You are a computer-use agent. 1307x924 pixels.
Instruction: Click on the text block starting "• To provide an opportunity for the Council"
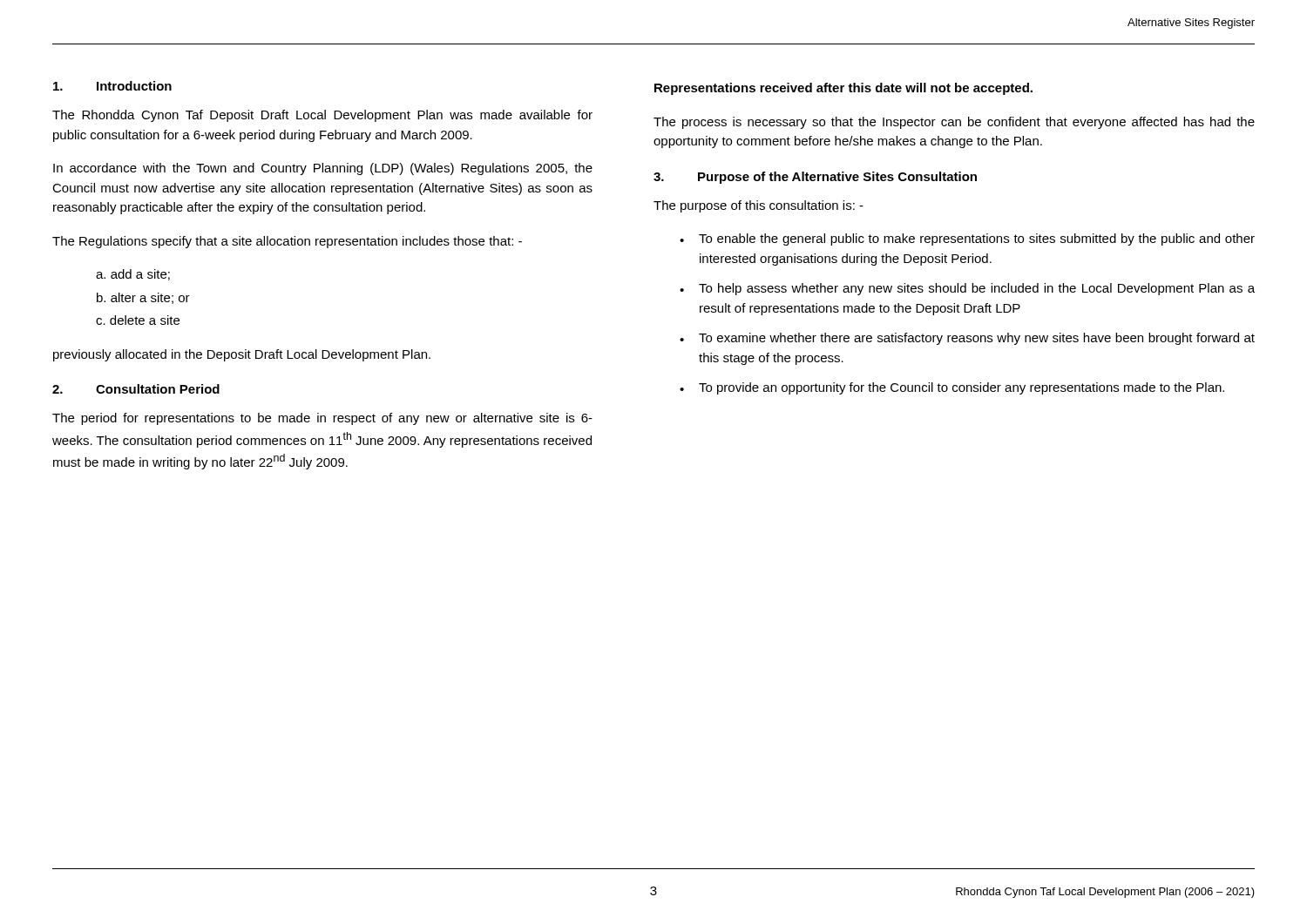click(953, 389)
